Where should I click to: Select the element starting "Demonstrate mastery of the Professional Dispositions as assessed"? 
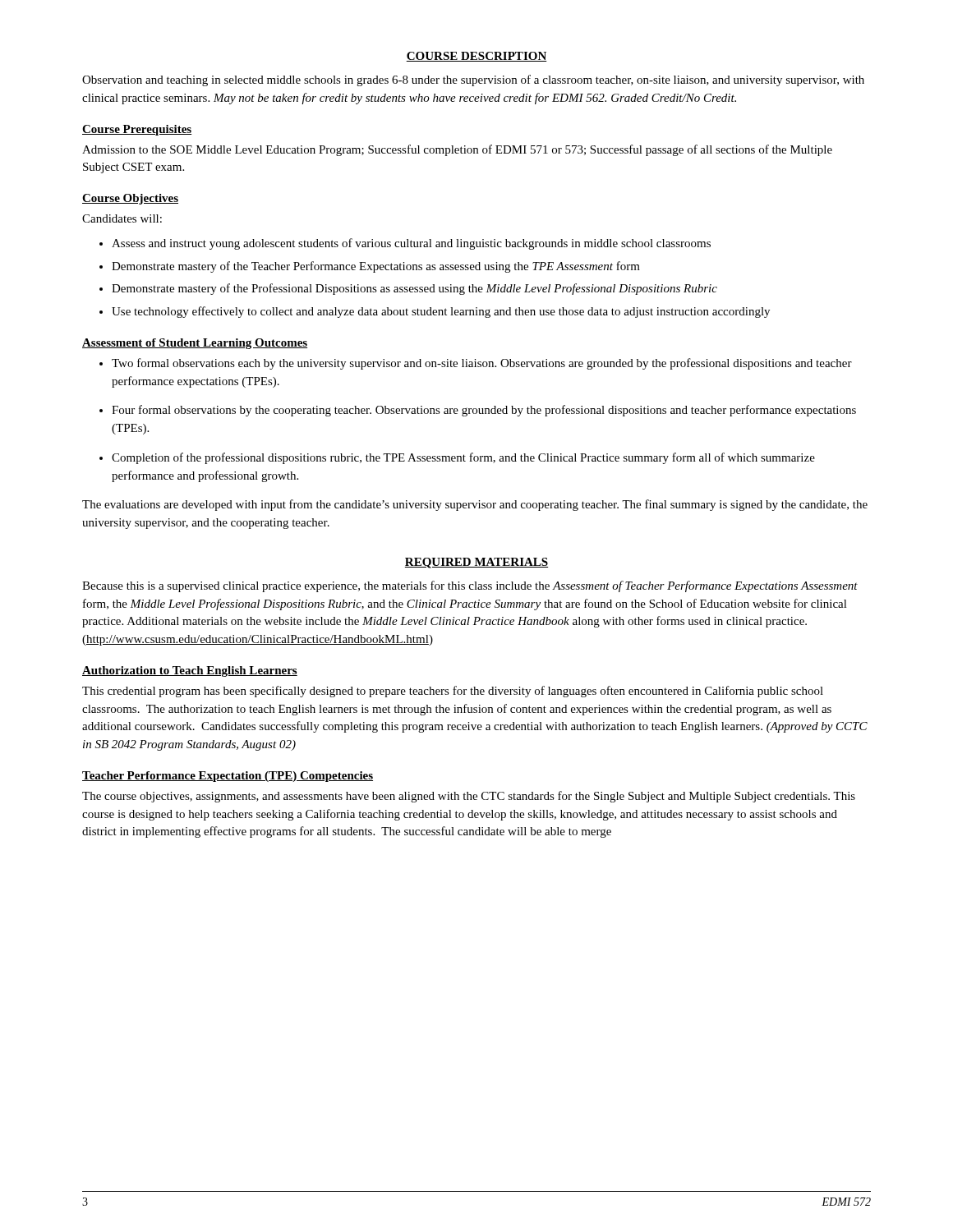414,288
